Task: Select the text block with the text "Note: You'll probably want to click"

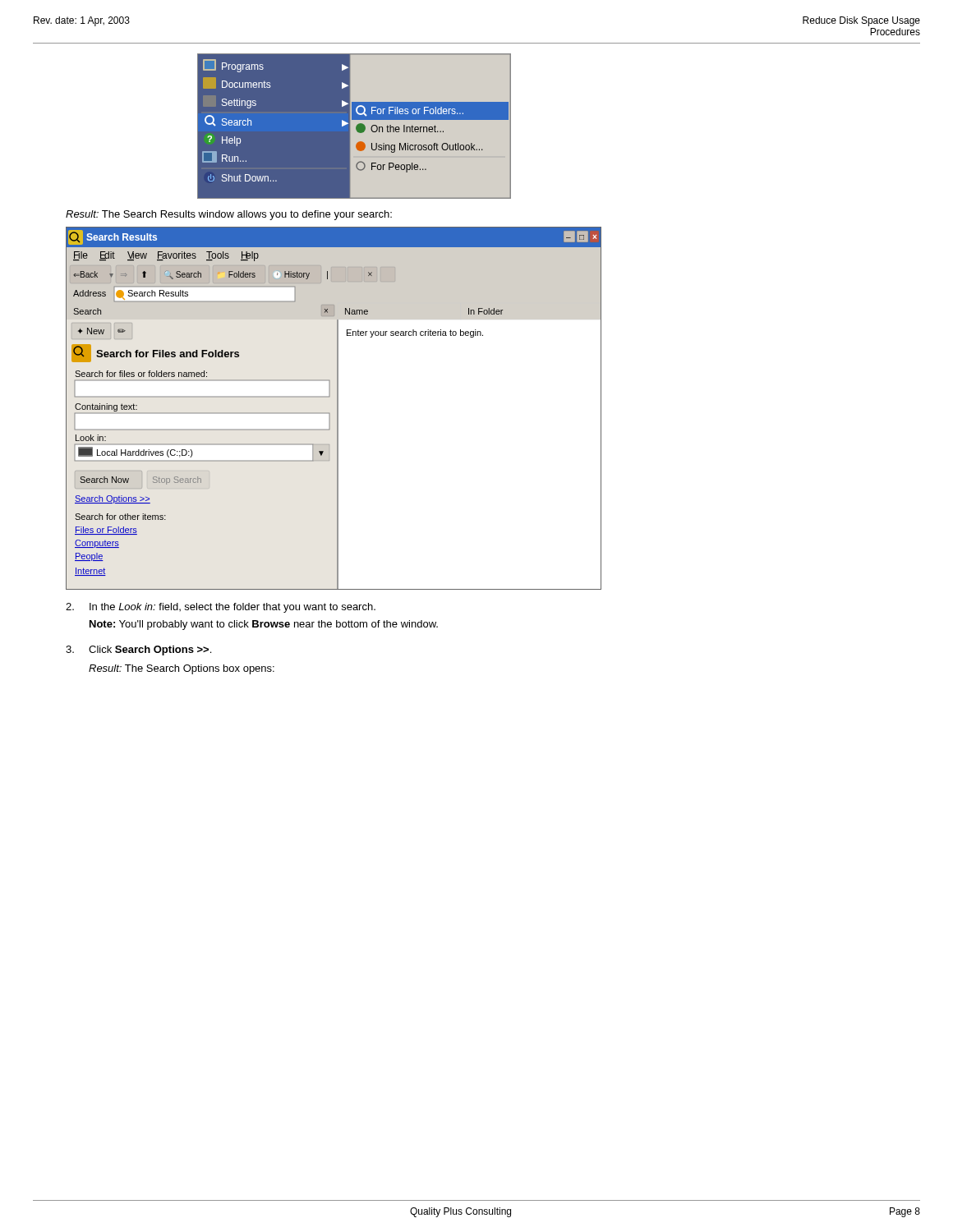Action: pyautogui.click(x=264, y=624)
